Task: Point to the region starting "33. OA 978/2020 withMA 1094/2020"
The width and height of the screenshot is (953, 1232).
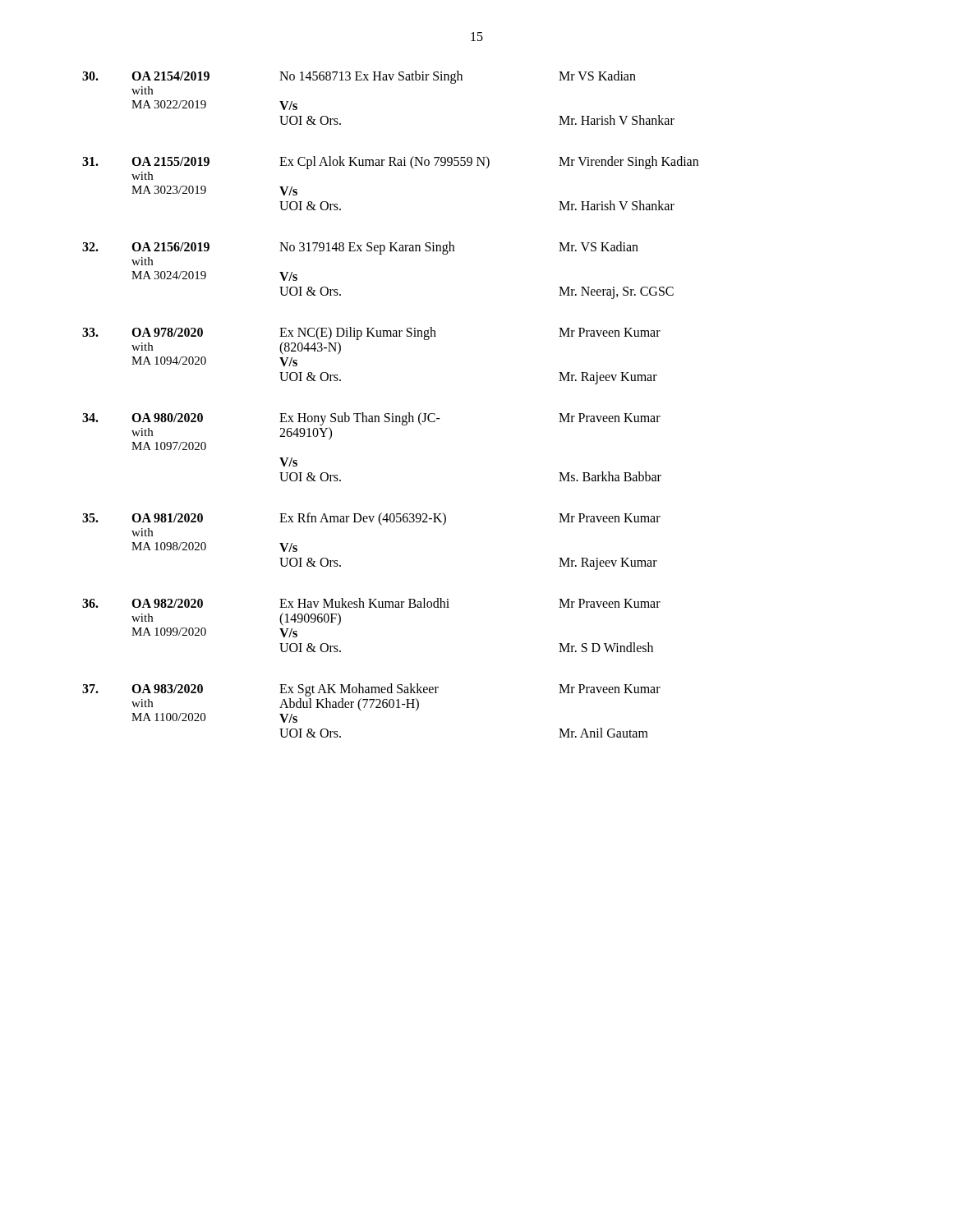Action: coord(371,333)
